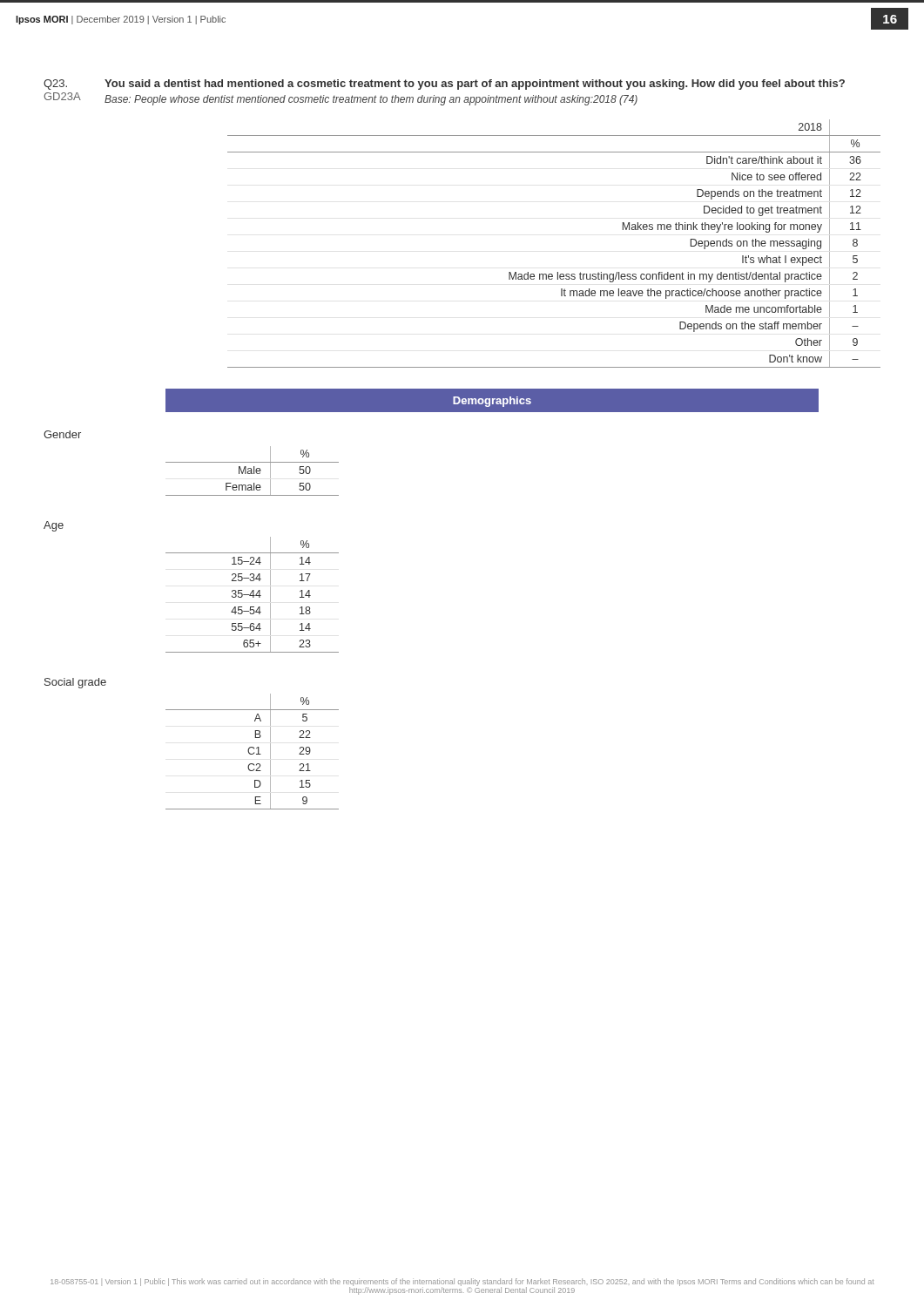Find the table that mentions "Depends on the staff member"

tap(462, 243)
